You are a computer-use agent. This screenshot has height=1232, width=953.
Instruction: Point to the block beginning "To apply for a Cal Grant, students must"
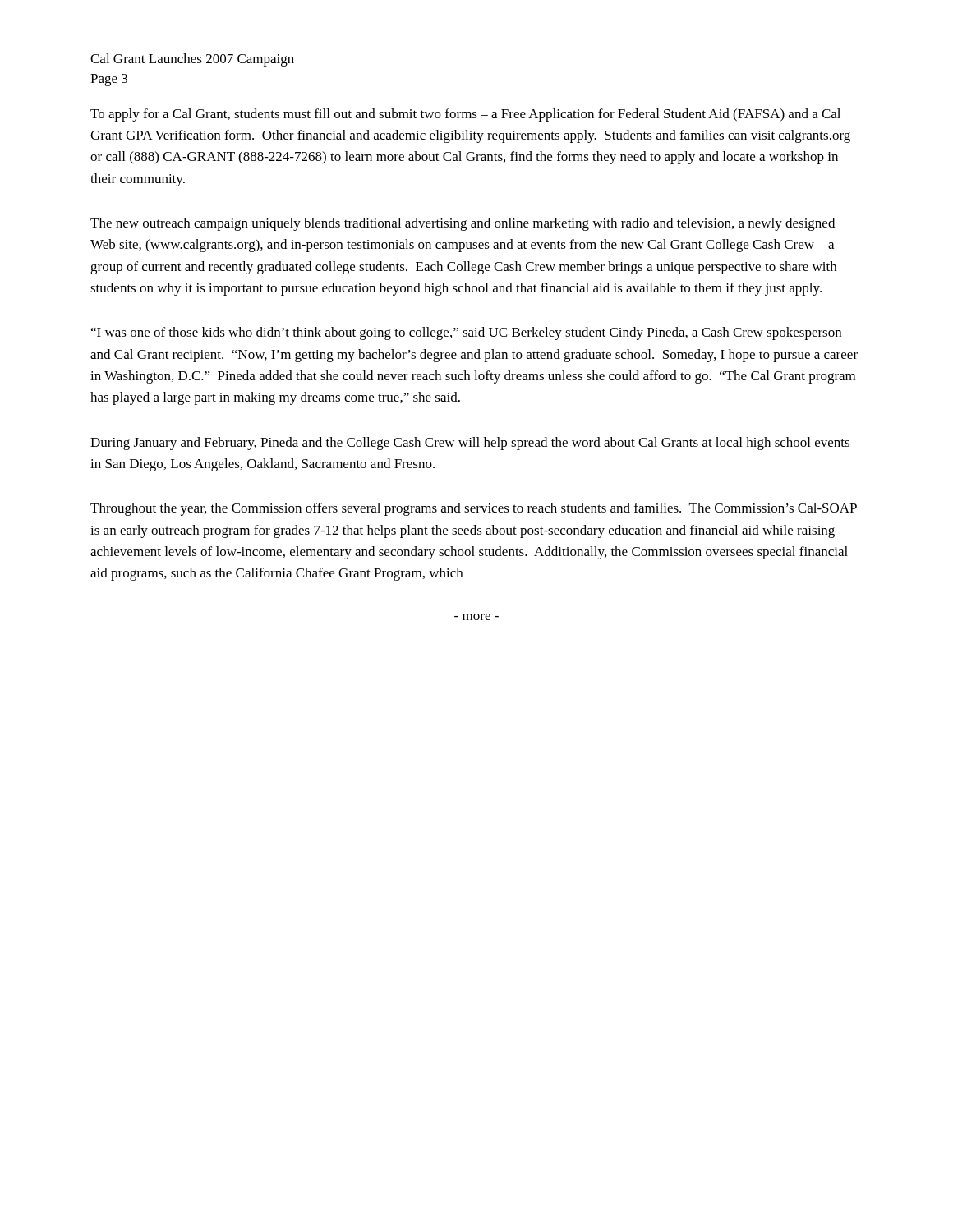coord(476,146)
